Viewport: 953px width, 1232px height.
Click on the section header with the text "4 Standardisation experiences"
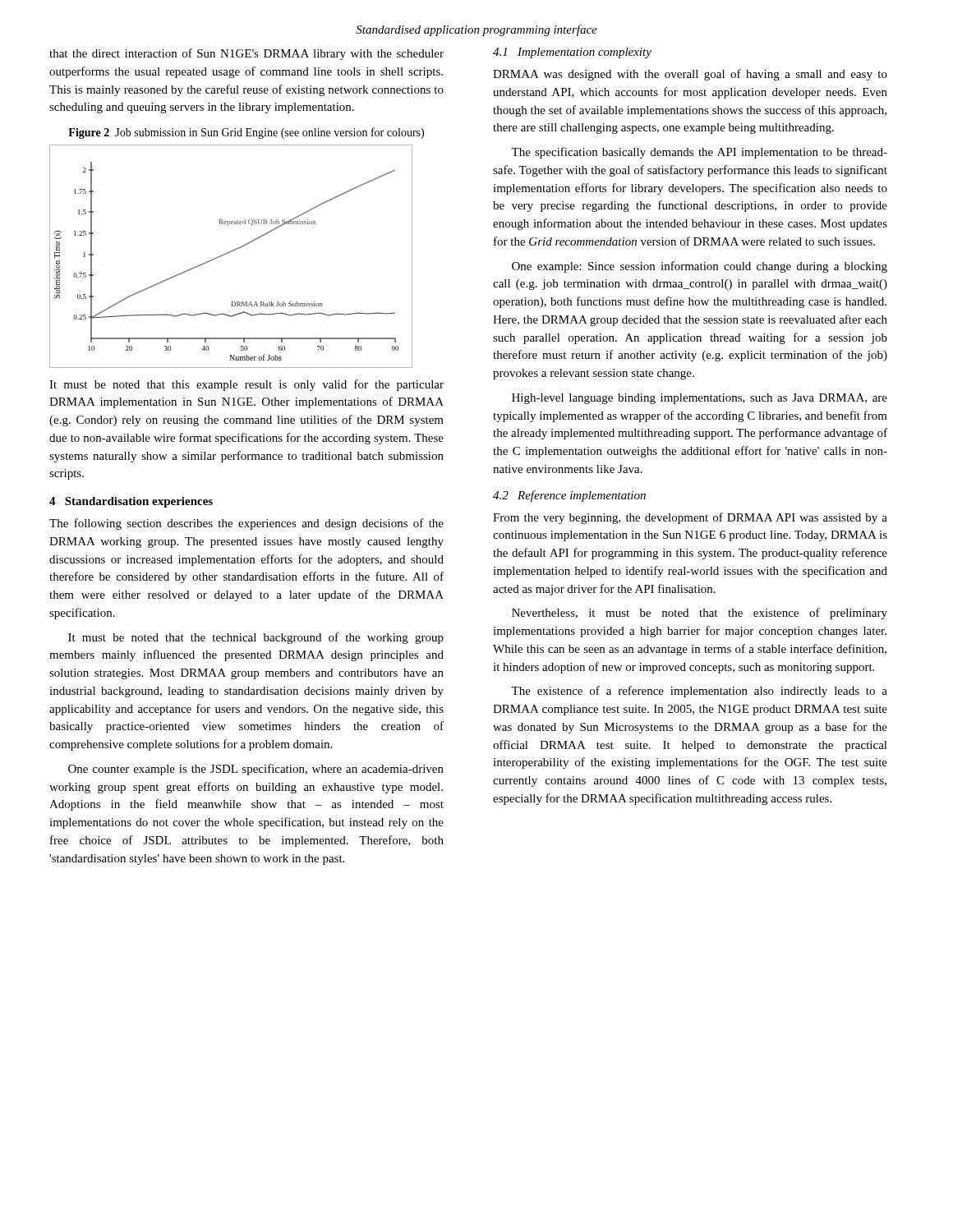(131, 501)
